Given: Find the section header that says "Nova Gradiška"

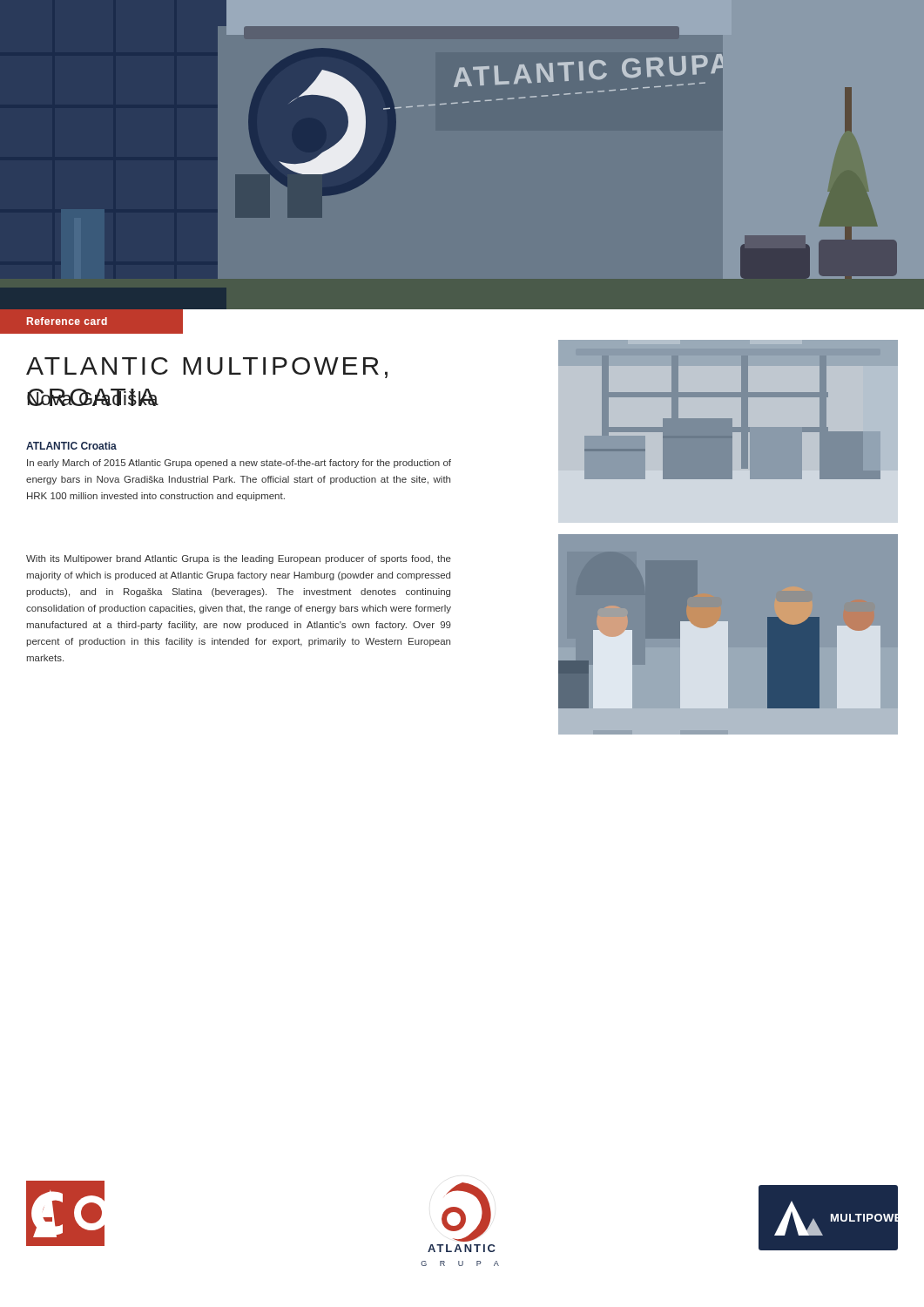Looking at the screenshot, I should [93, 397].
